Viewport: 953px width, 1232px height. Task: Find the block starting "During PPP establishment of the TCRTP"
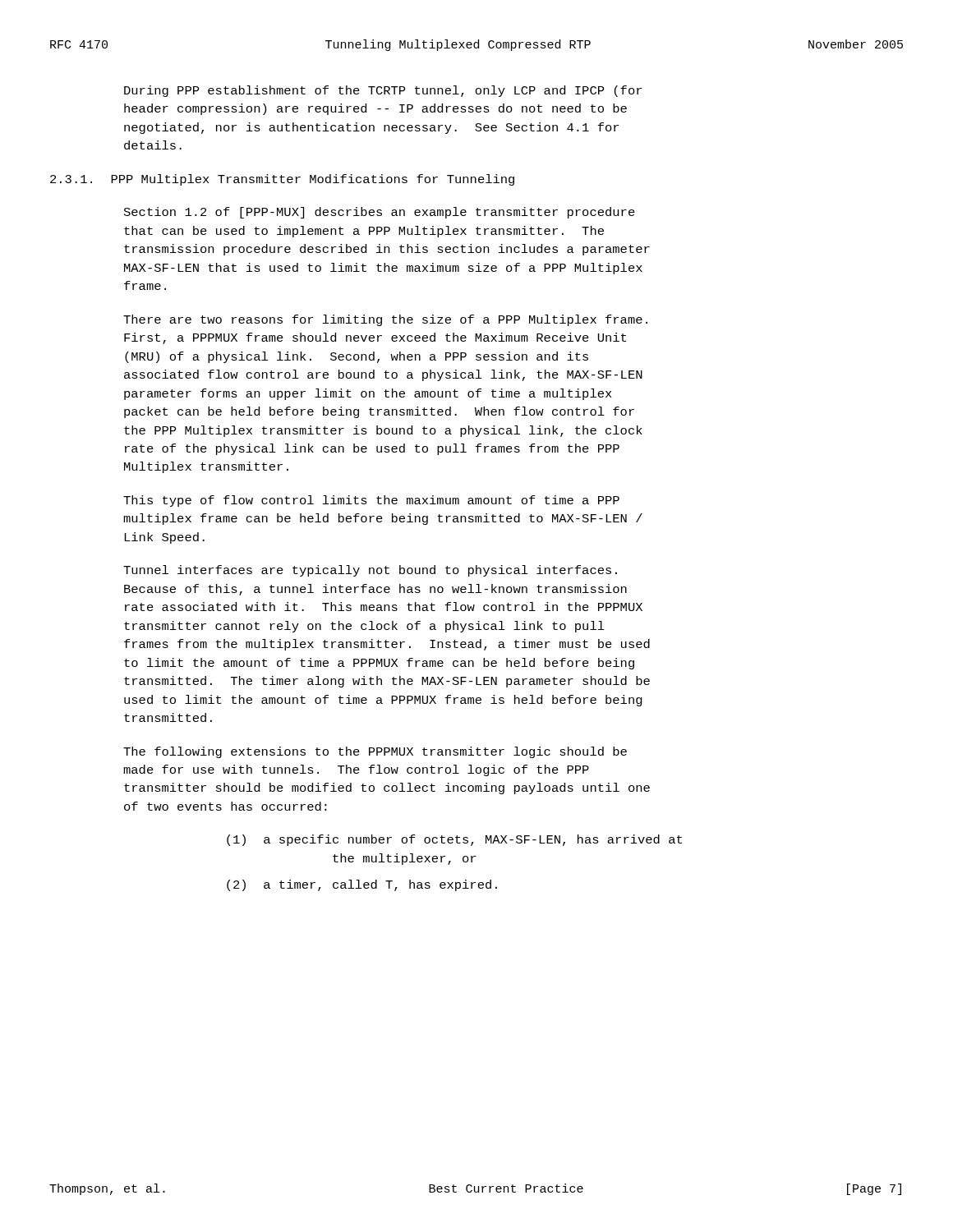point(383,119)
